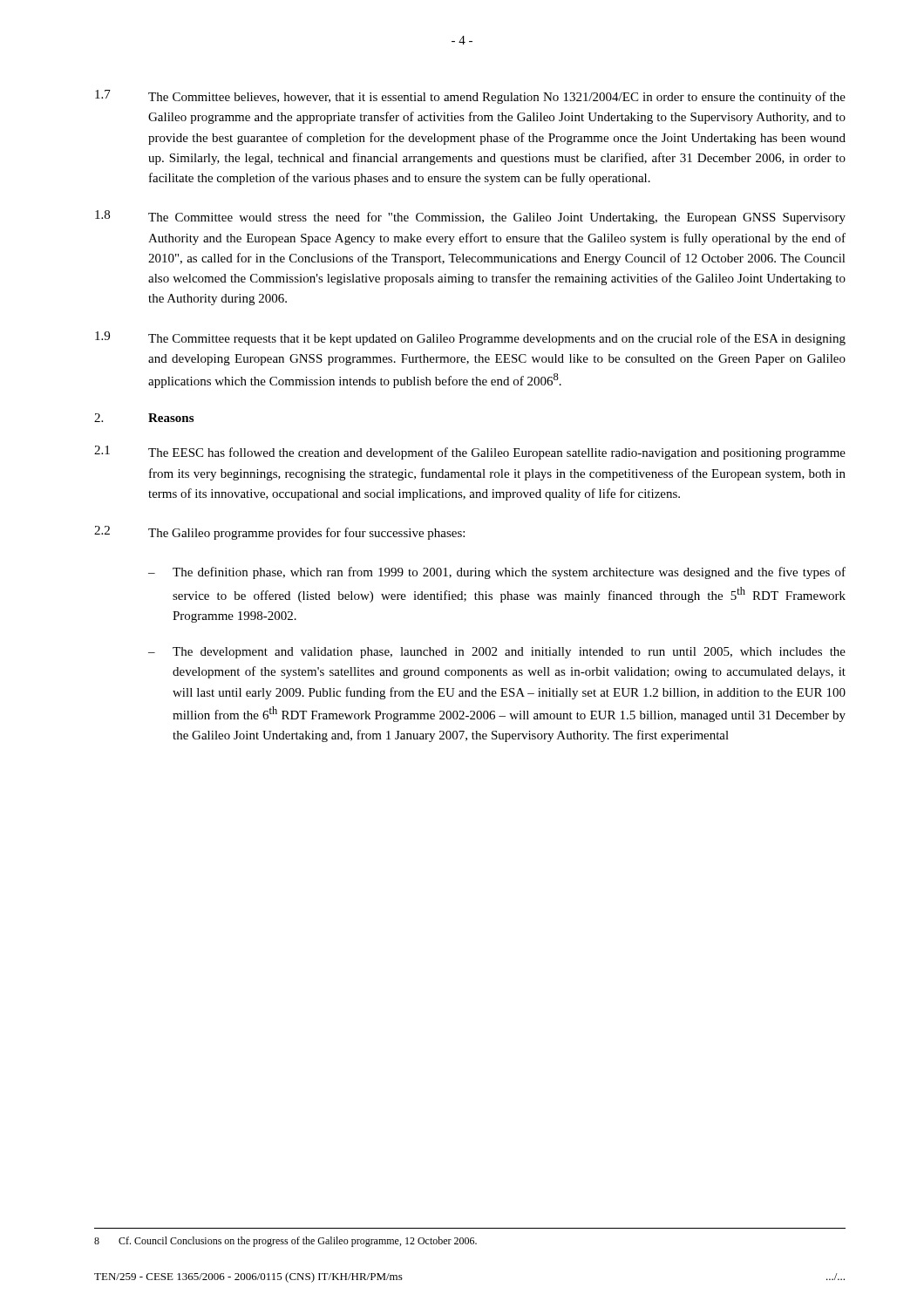Click on the text block starting "9 The Committee"
Screen dimensions: 1308x924
(x=470, y=360)
